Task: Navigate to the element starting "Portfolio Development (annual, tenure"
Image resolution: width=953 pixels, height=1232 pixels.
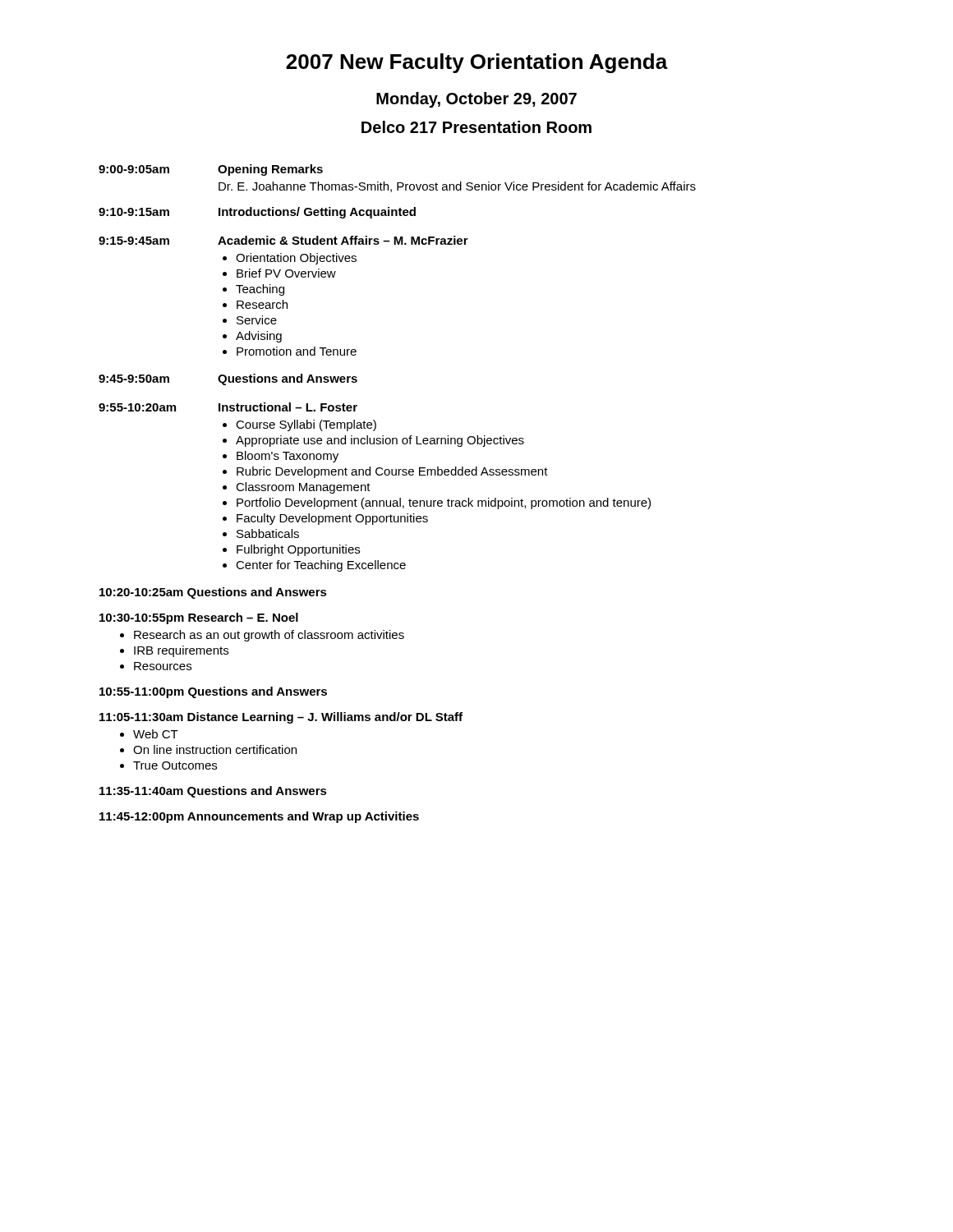Action: pos(444,502)
